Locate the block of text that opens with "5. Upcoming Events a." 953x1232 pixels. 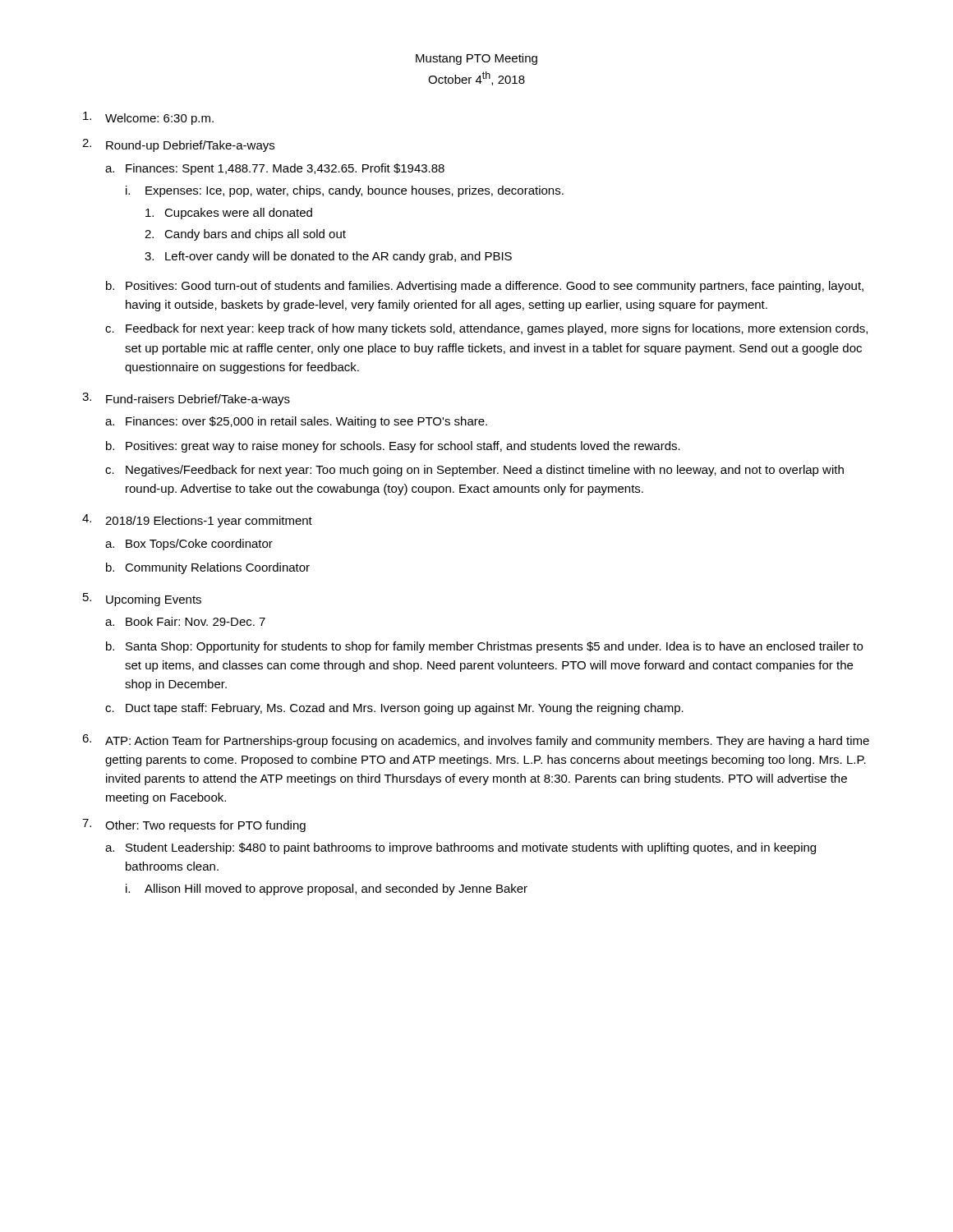[x=476, y=656]
